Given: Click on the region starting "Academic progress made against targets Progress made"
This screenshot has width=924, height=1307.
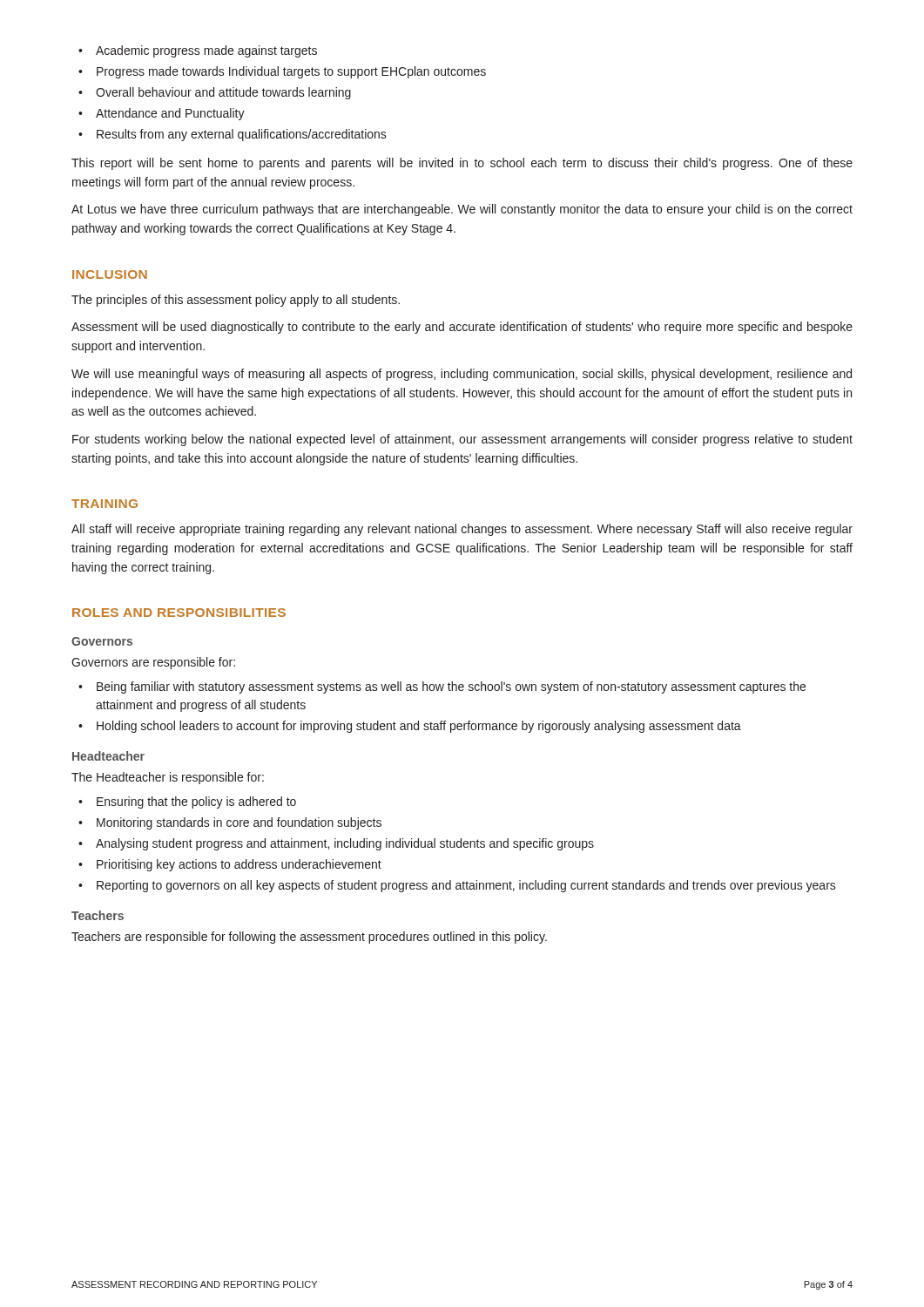Looking at the screenshot, I should point(198,51).
